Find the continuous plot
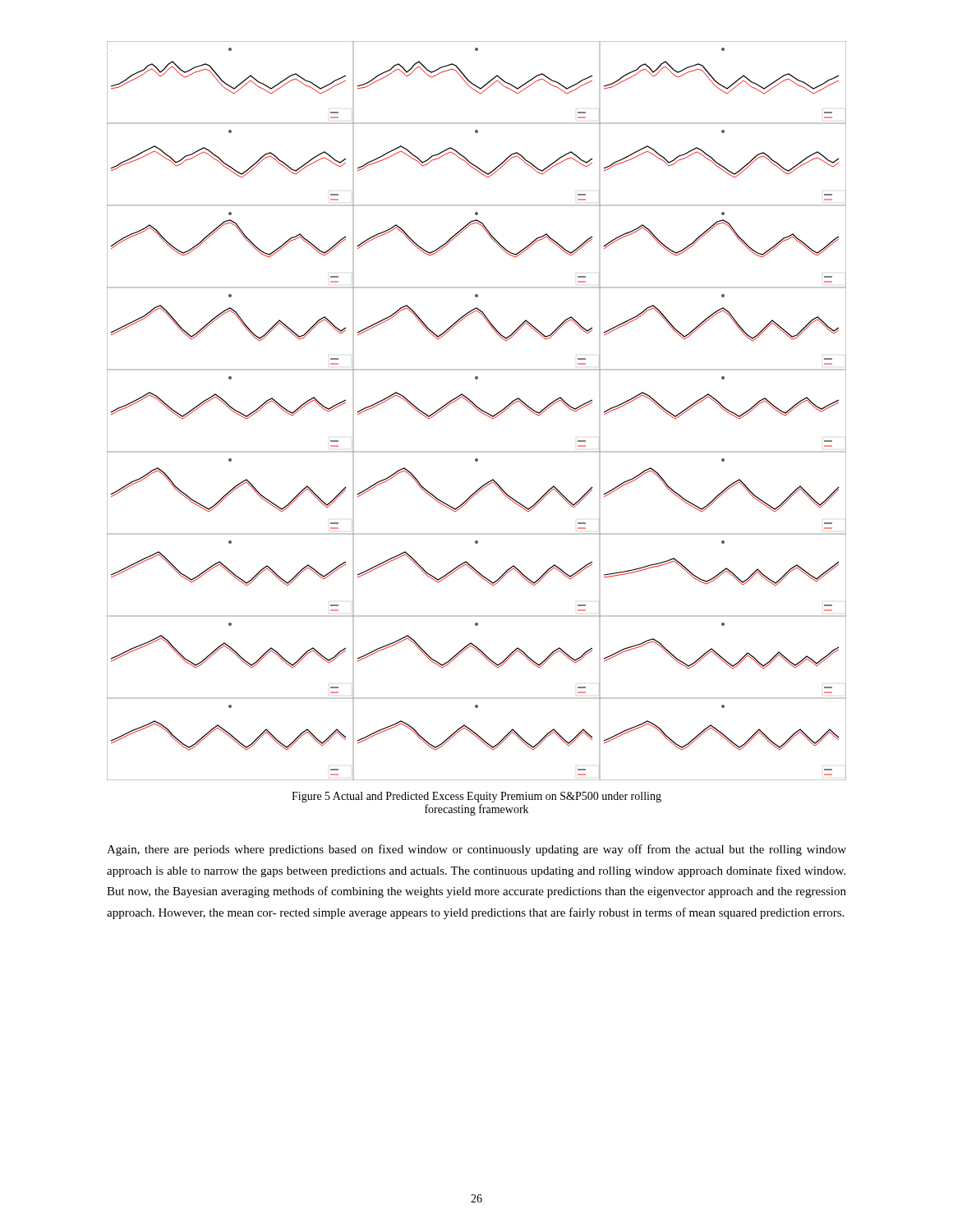The image size is (953, 1232). (476, 411)
